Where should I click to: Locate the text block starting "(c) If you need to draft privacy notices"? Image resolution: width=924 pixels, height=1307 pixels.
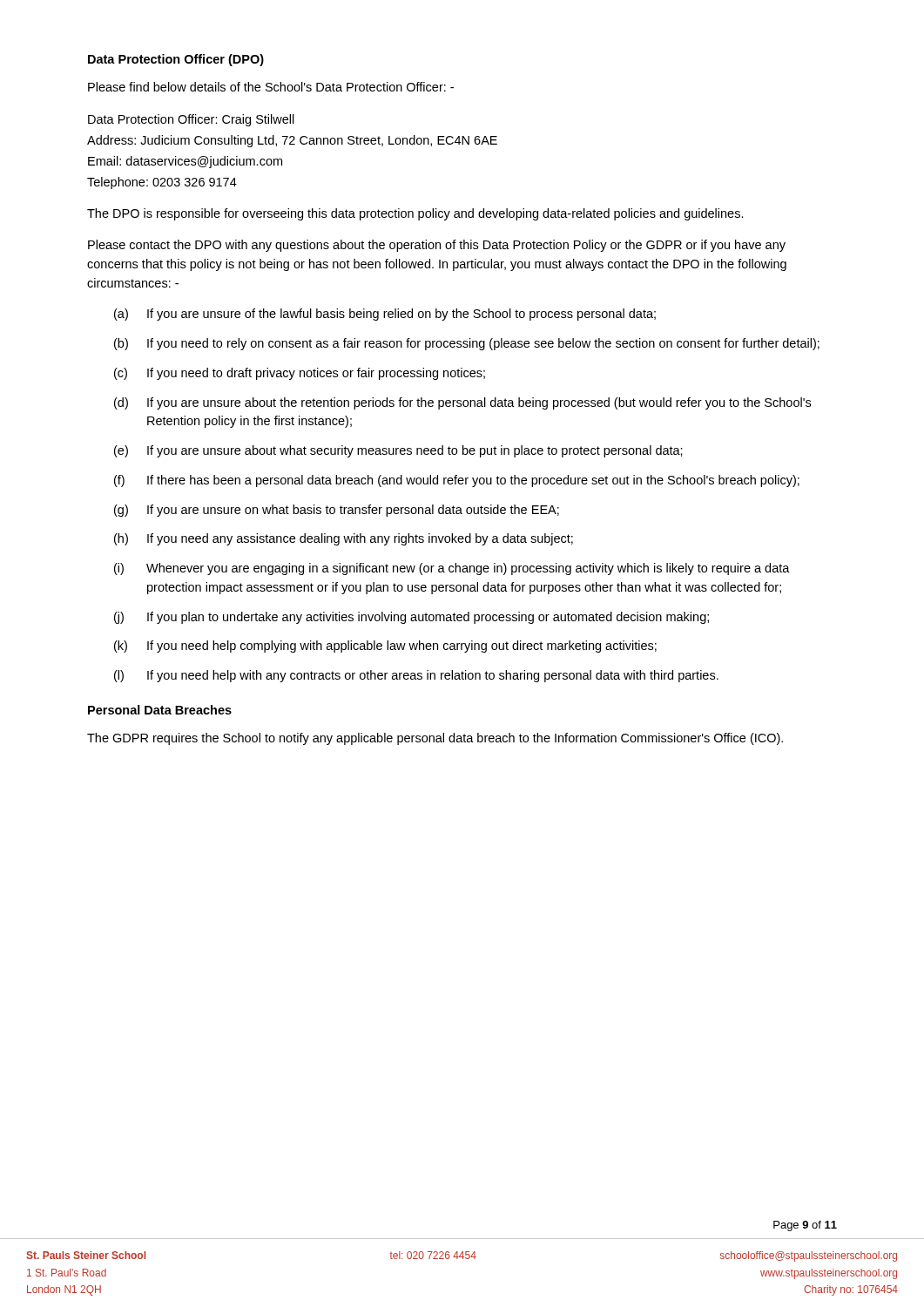(462, 374)
